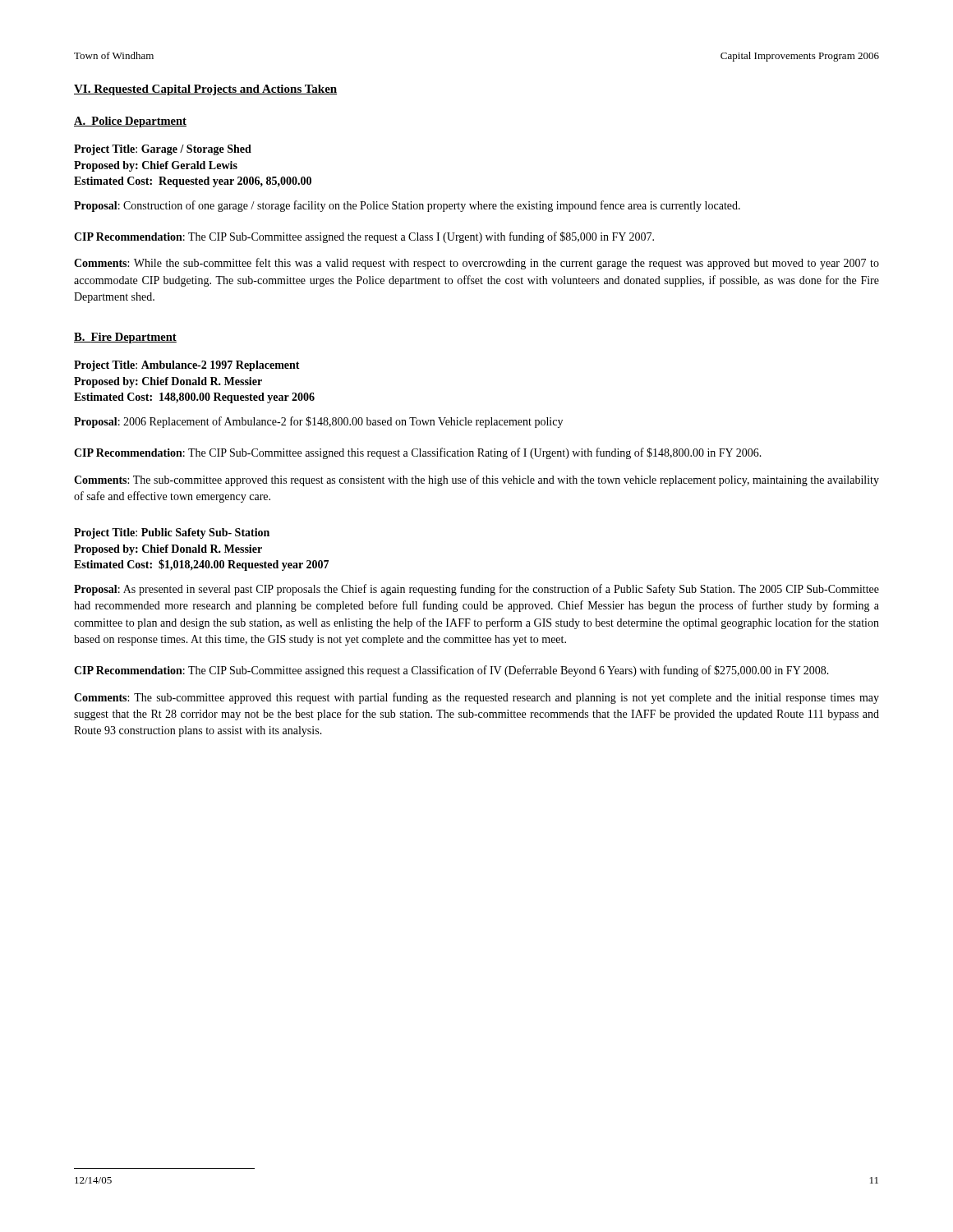This screenshot has width=953, height=1232.
Task: Find the text block with the text "Project Title: Public Safety Sub- Station Proposed"
Action: coord(476,587)
